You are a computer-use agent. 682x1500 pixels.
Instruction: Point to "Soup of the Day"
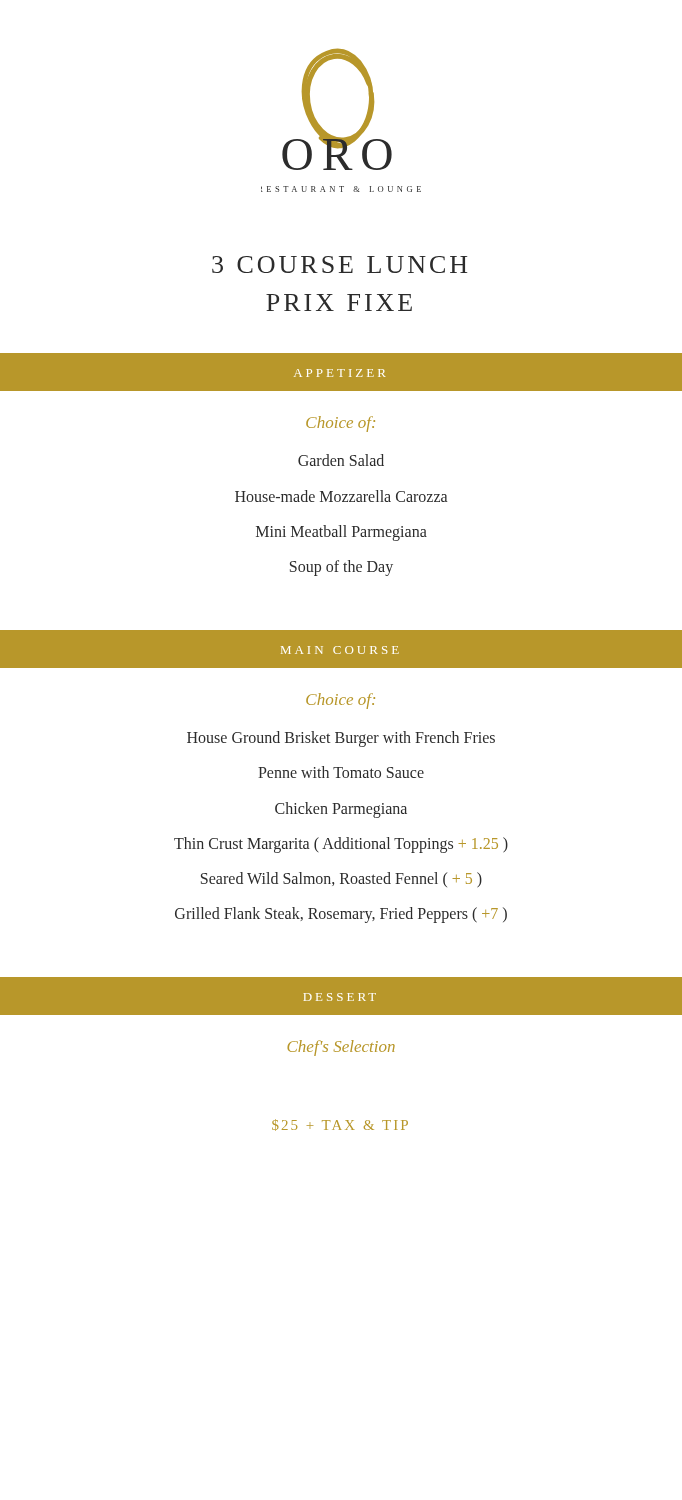(x=341, y=567)
